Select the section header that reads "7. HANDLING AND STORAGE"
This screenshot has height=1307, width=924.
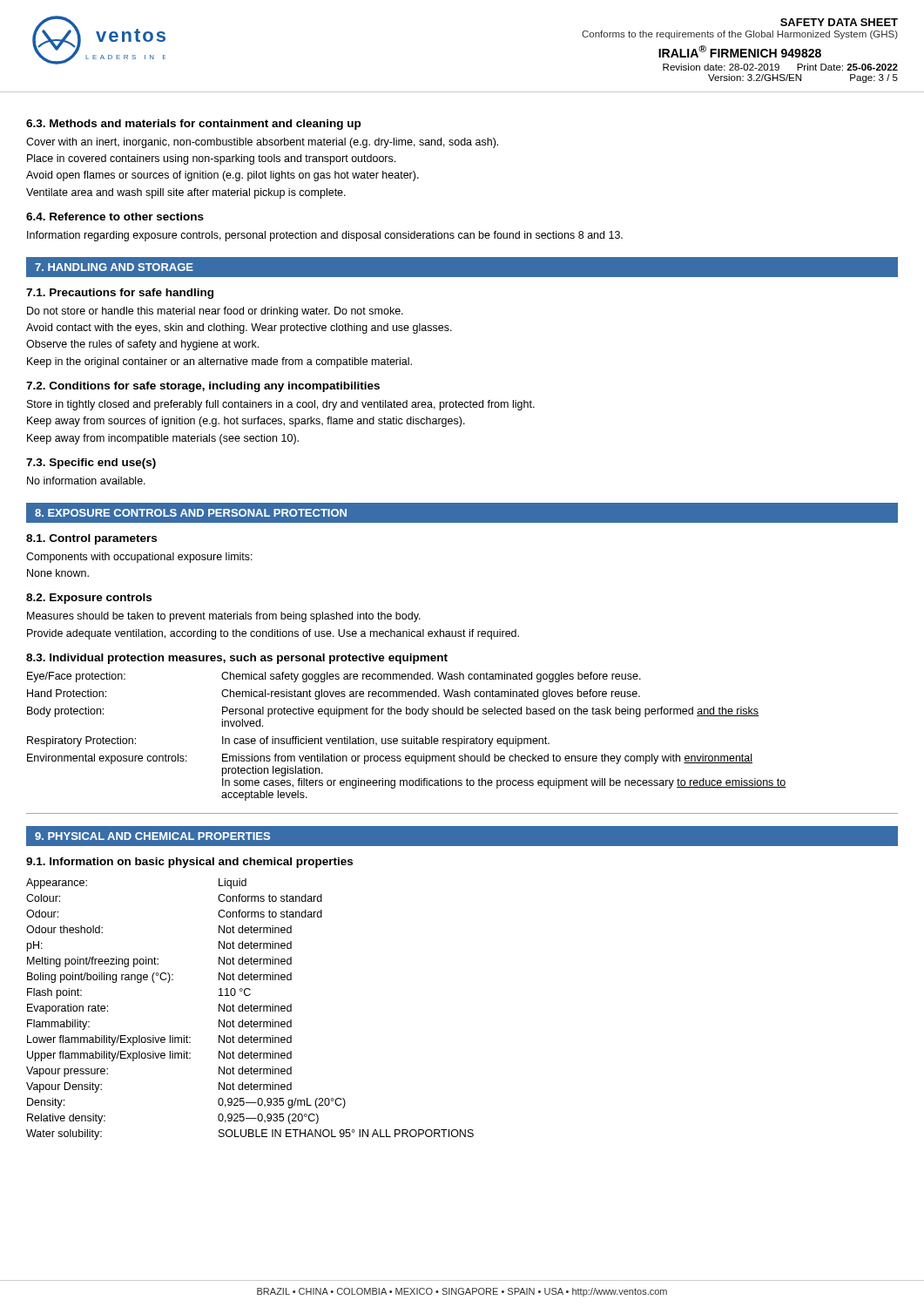pyautogui.click(x=114, y=267)
